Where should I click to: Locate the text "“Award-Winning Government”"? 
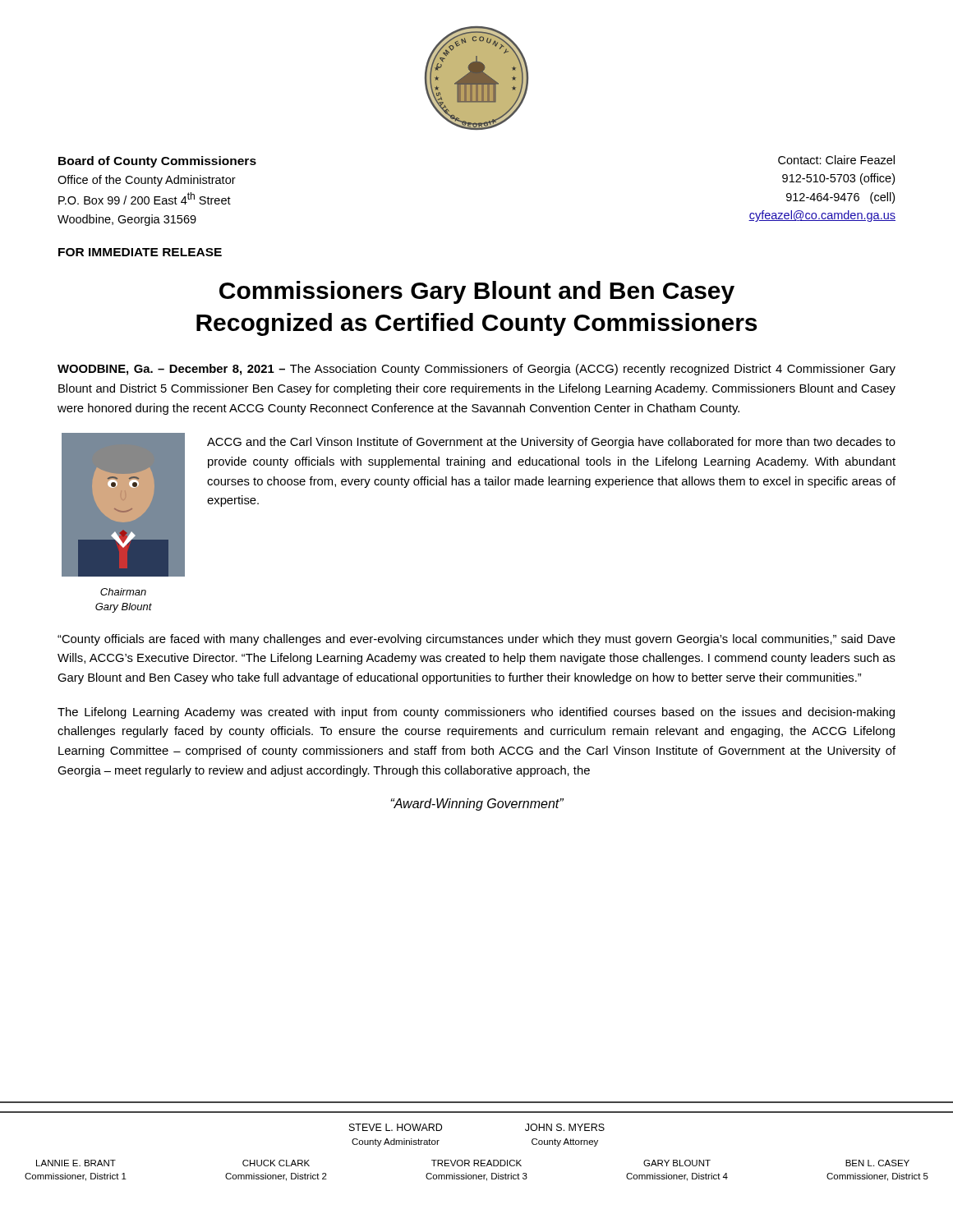pos(476,804)
